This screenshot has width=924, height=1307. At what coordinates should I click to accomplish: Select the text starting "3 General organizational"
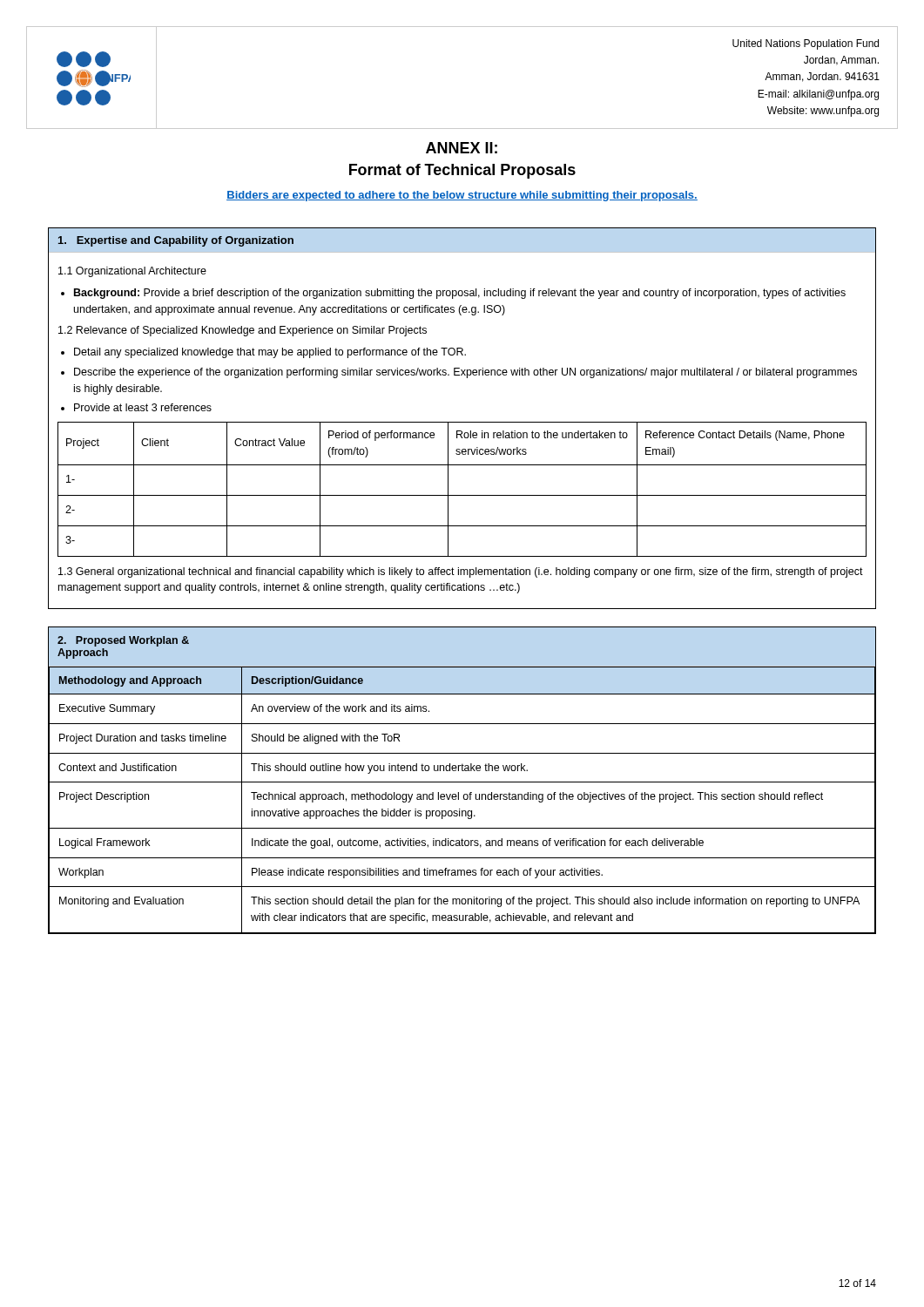[x=460, y=579]
